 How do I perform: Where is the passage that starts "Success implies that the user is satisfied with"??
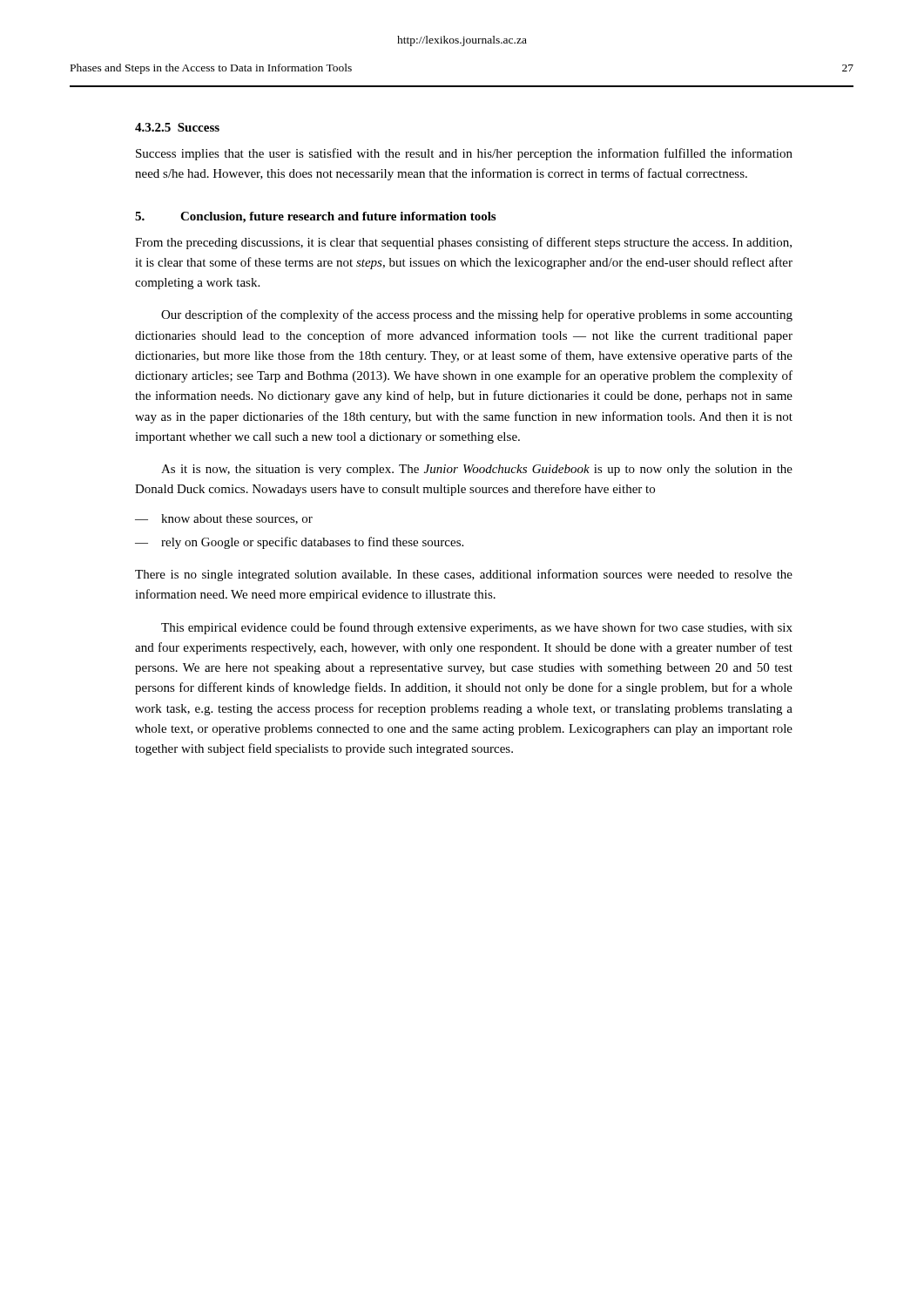tap(464, 164)
